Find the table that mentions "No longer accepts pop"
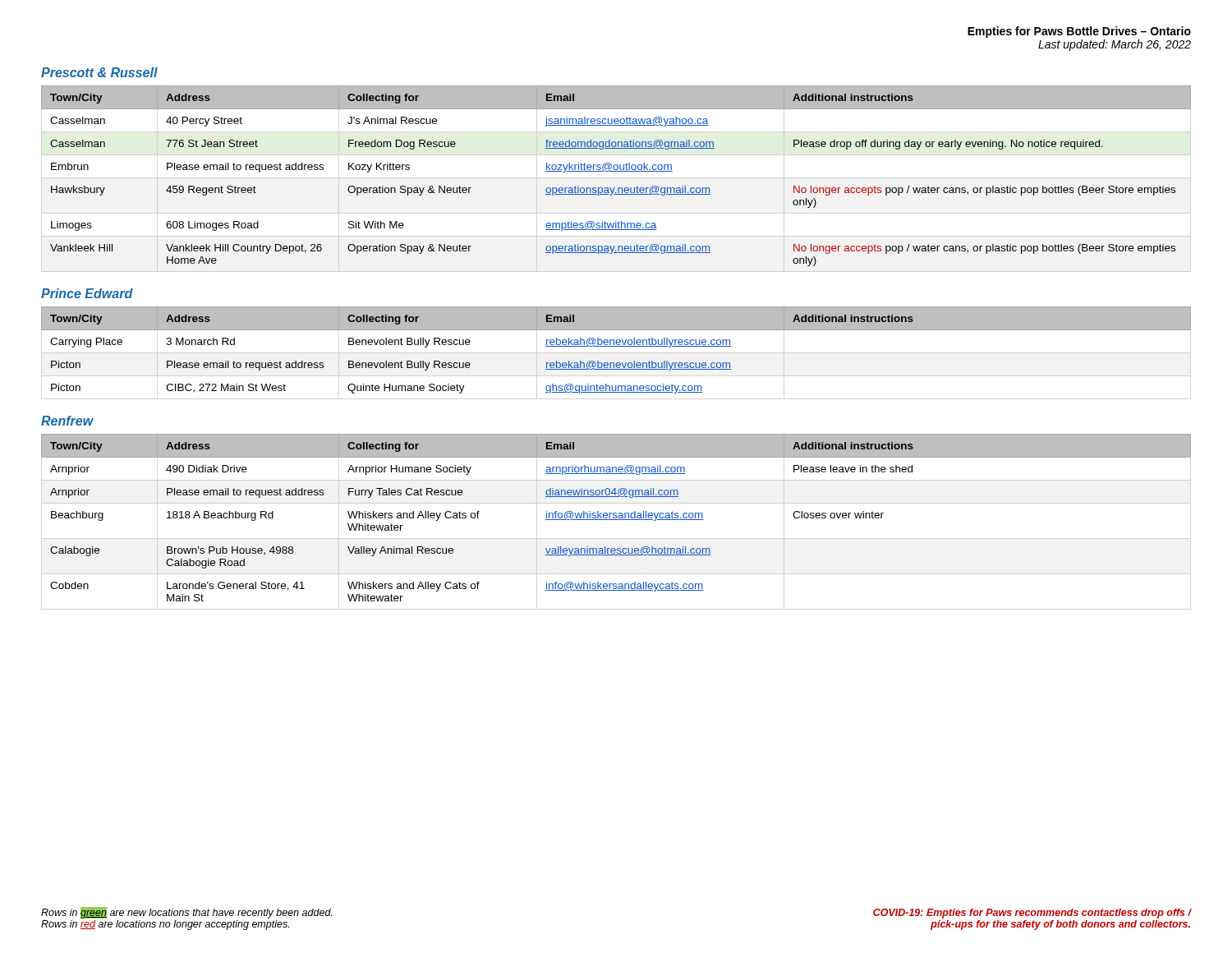 tap(616, 179)
